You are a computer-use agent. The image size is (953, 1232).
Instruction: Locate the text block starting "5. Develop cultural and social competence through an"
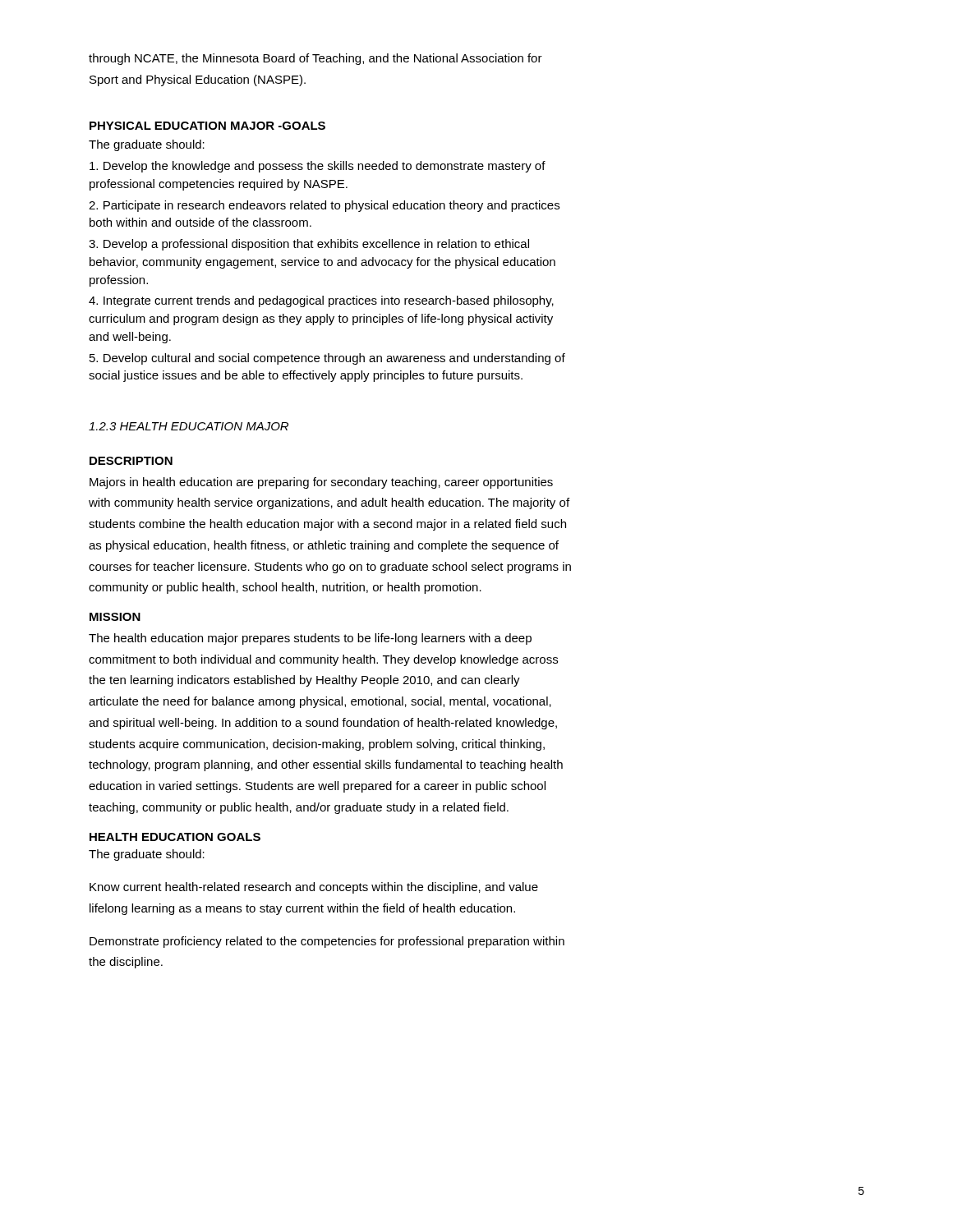click(x=401, y=367)
